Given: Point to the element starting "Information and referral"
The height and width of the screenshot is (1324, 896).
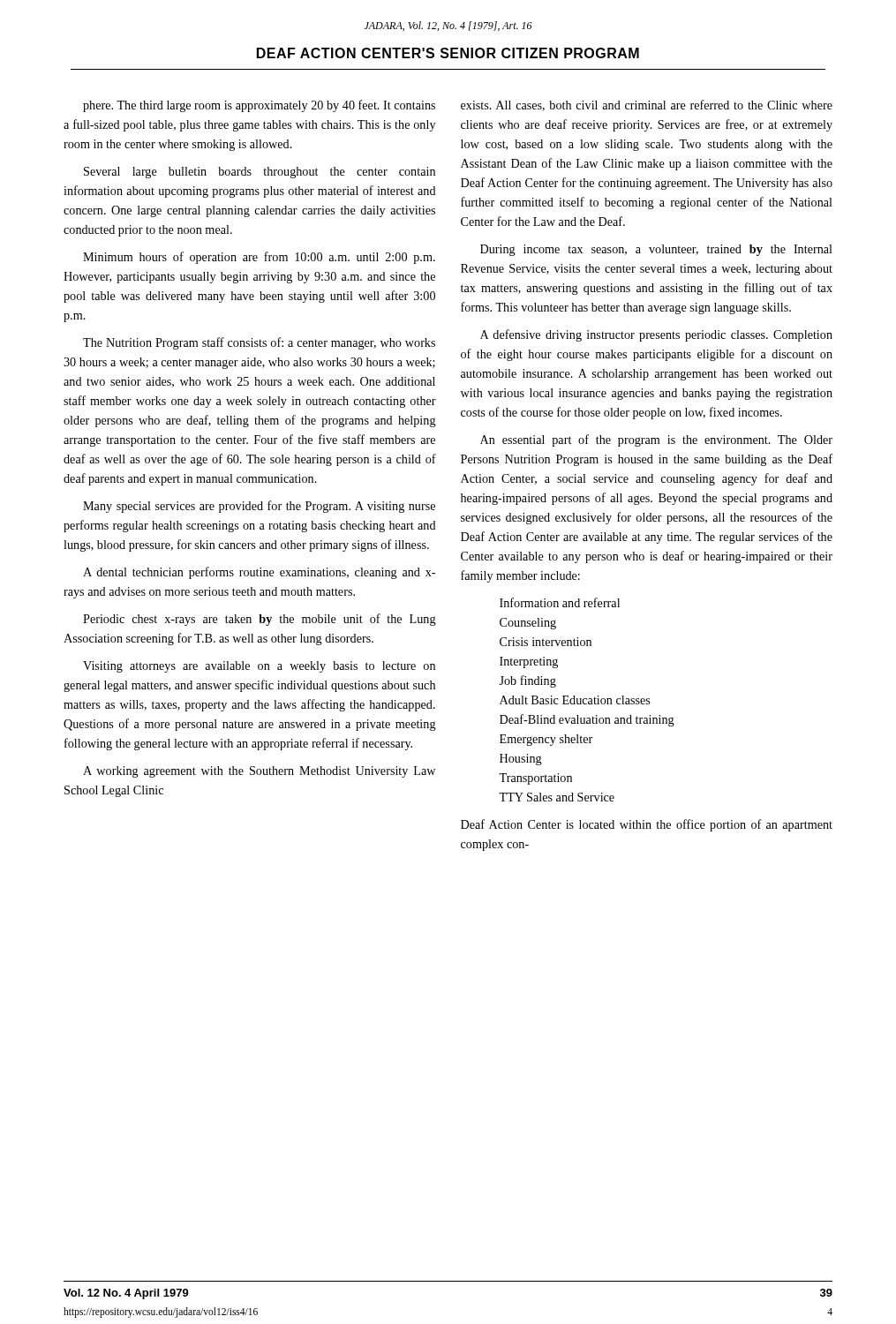Looking at the screenshot, I should point(560,603).
